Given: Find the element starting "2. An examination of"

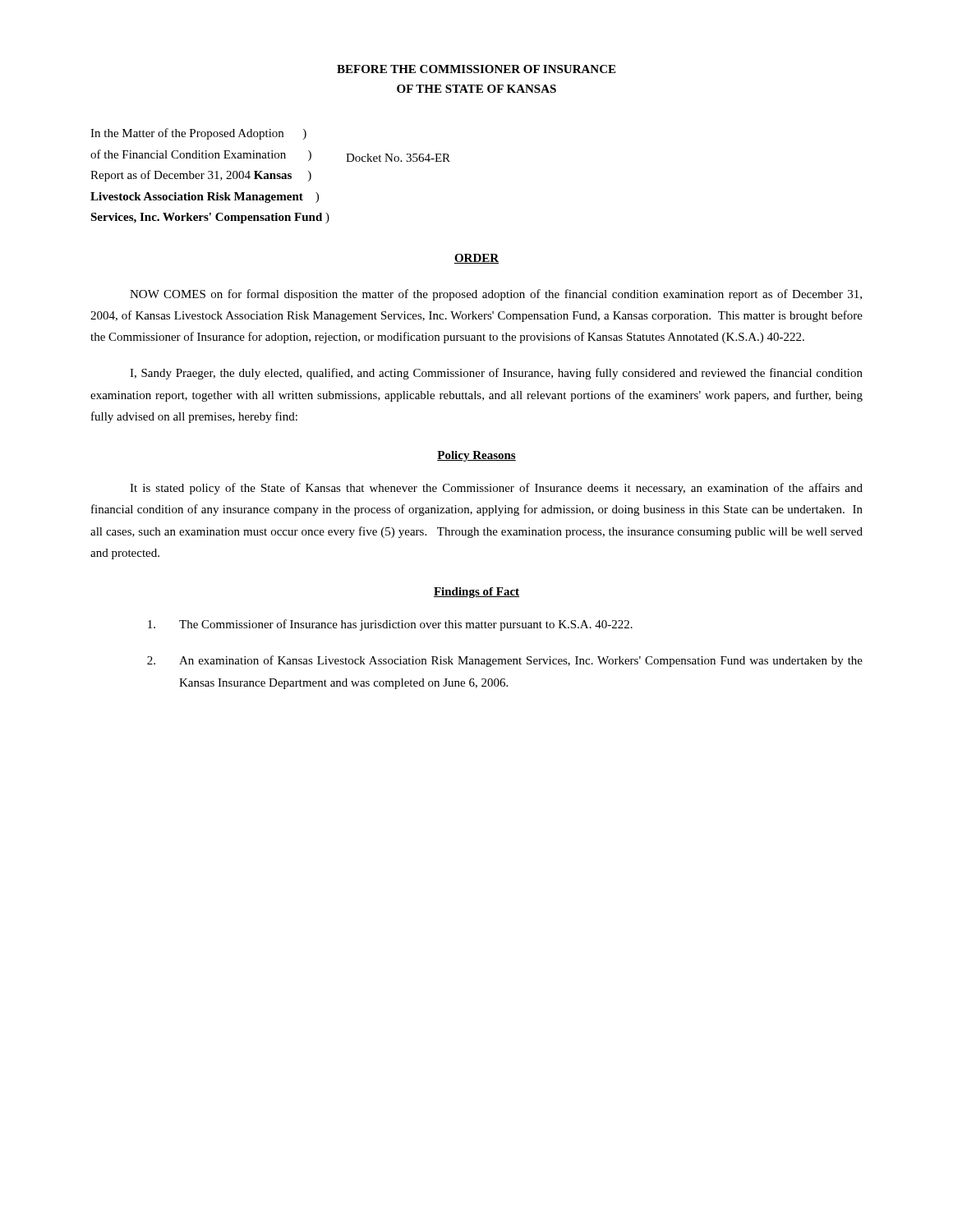Looking at the screenshot, I should 476,671.
